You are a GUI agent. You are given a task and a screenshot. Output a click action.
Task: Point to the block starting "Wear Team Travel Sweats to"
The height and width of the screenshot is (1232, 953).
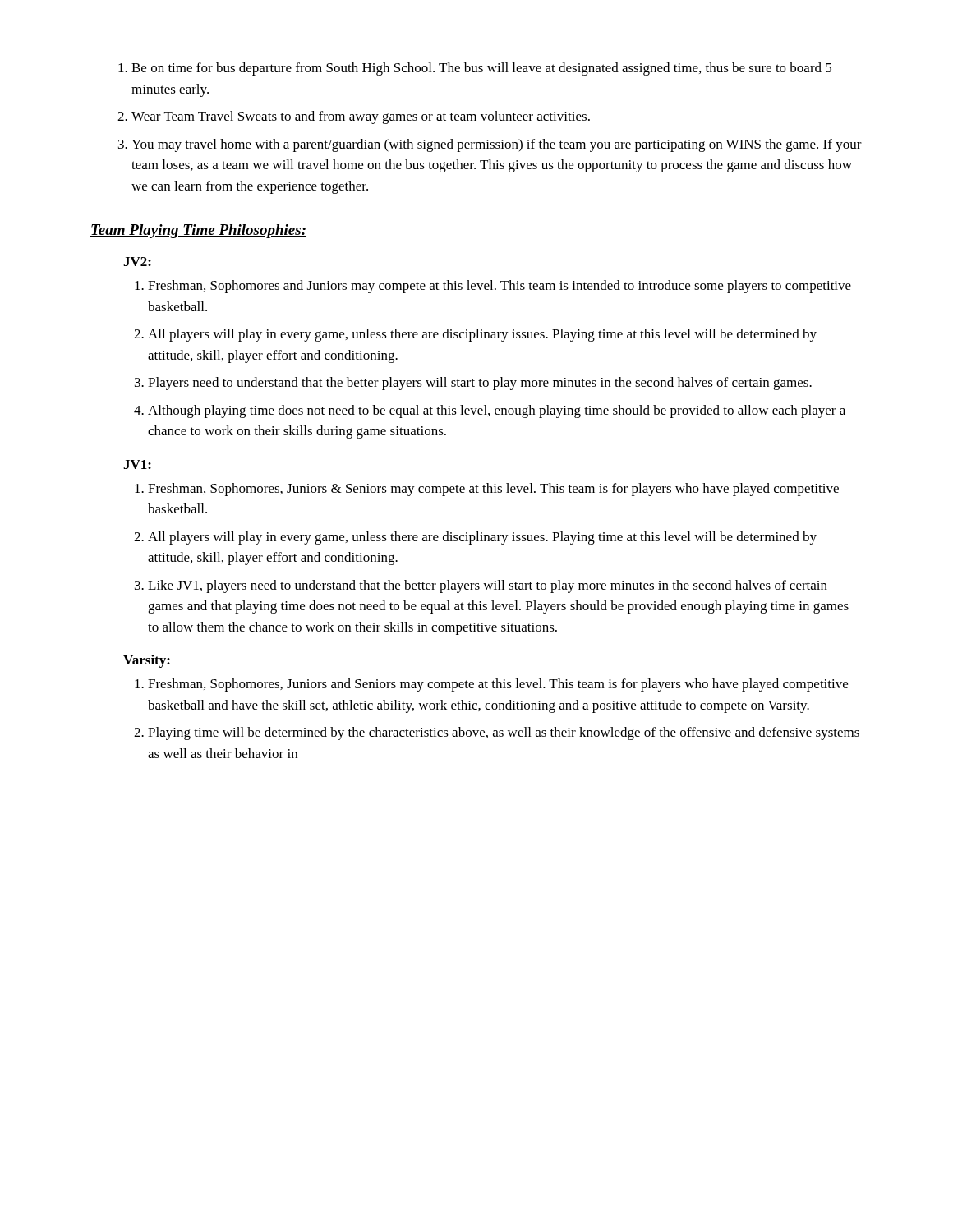pos(361,116)
